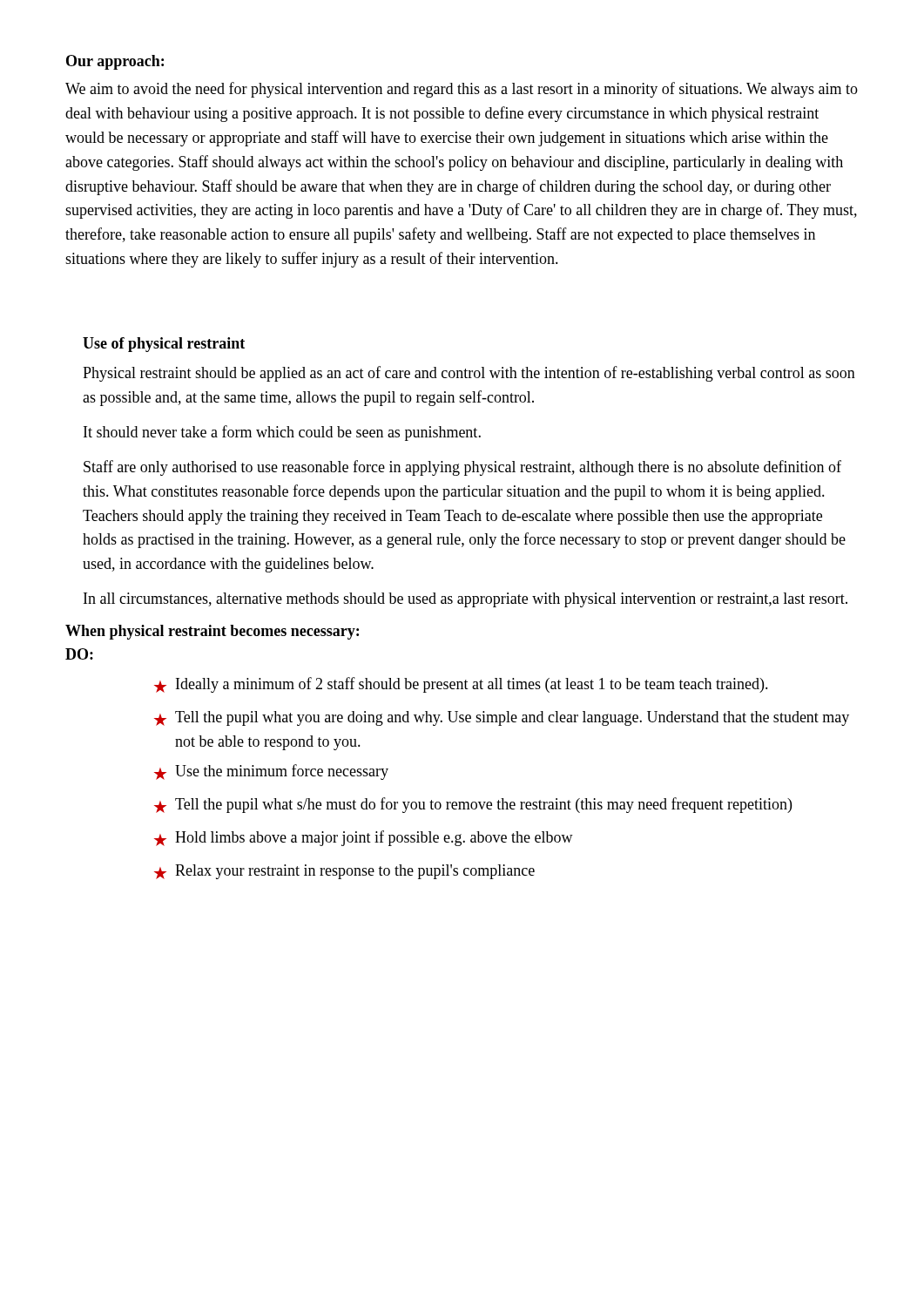The image size is (924, 1307).
Task: Select the element starting "★ Hold limbs"
Action: (x=506, y=840)
